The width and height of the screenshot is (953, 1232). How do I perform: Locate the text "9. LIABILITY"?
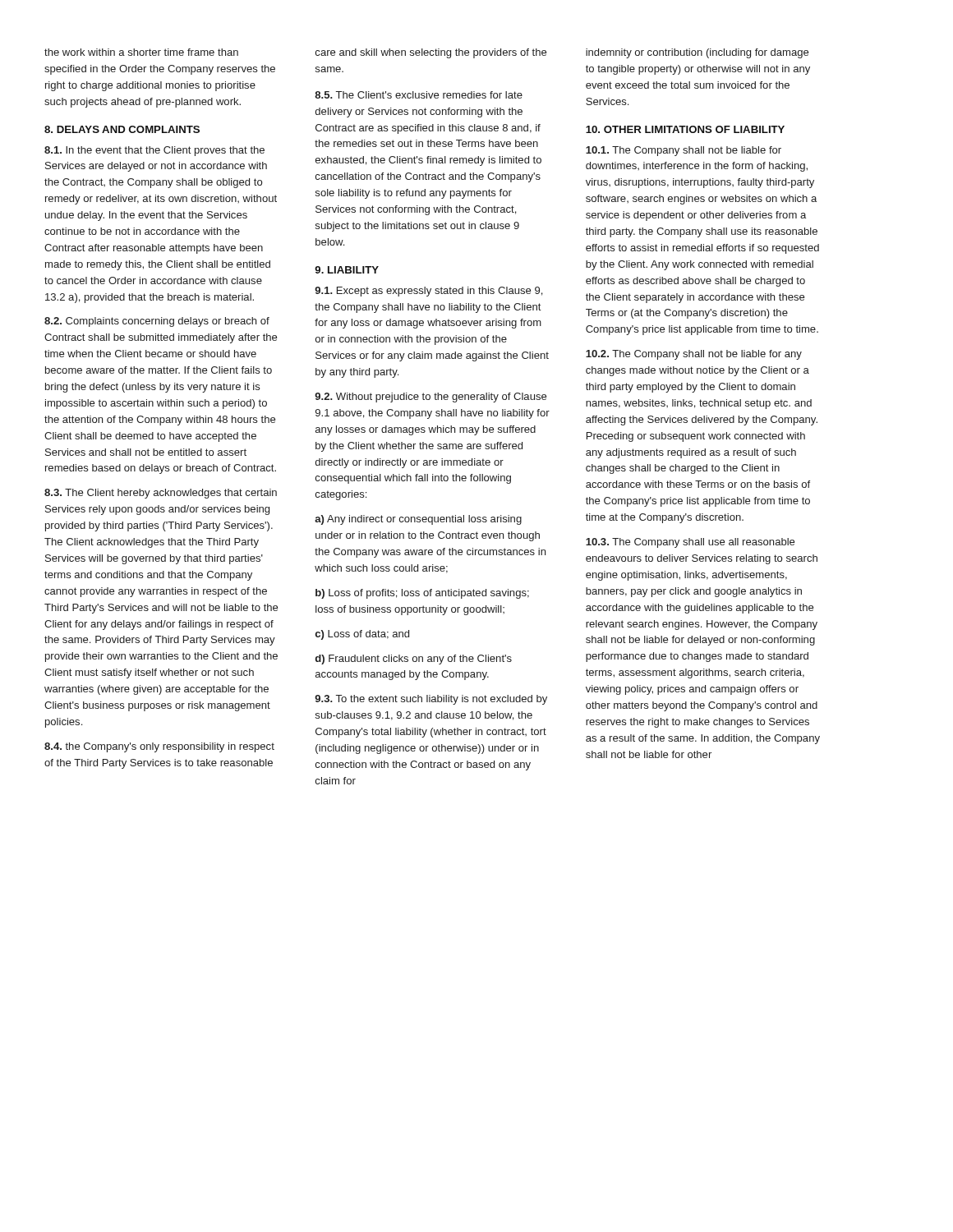click(x=347, y=270)
